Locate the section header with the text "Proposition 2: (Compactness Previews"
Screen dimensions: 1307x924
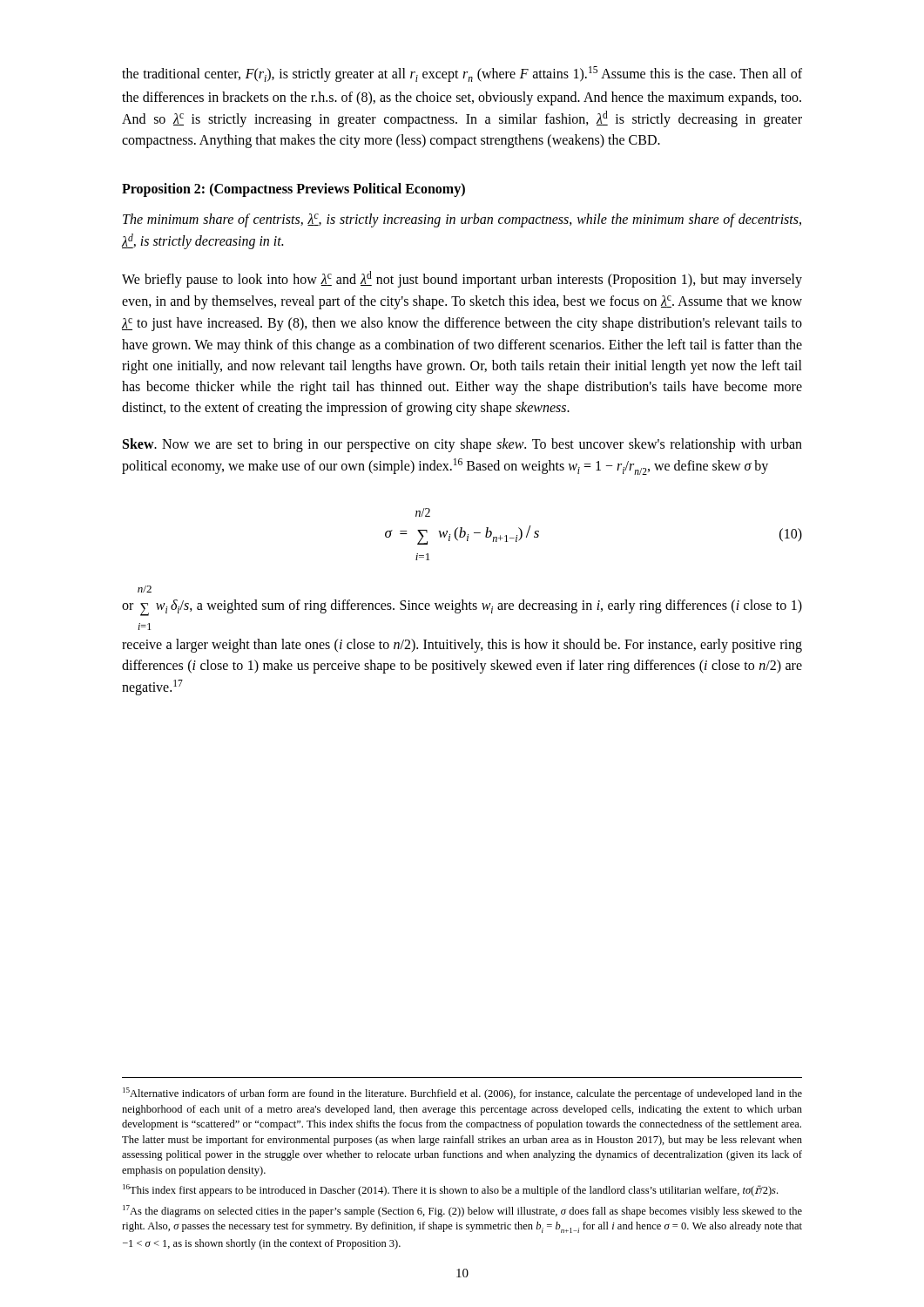coord(462,189)
